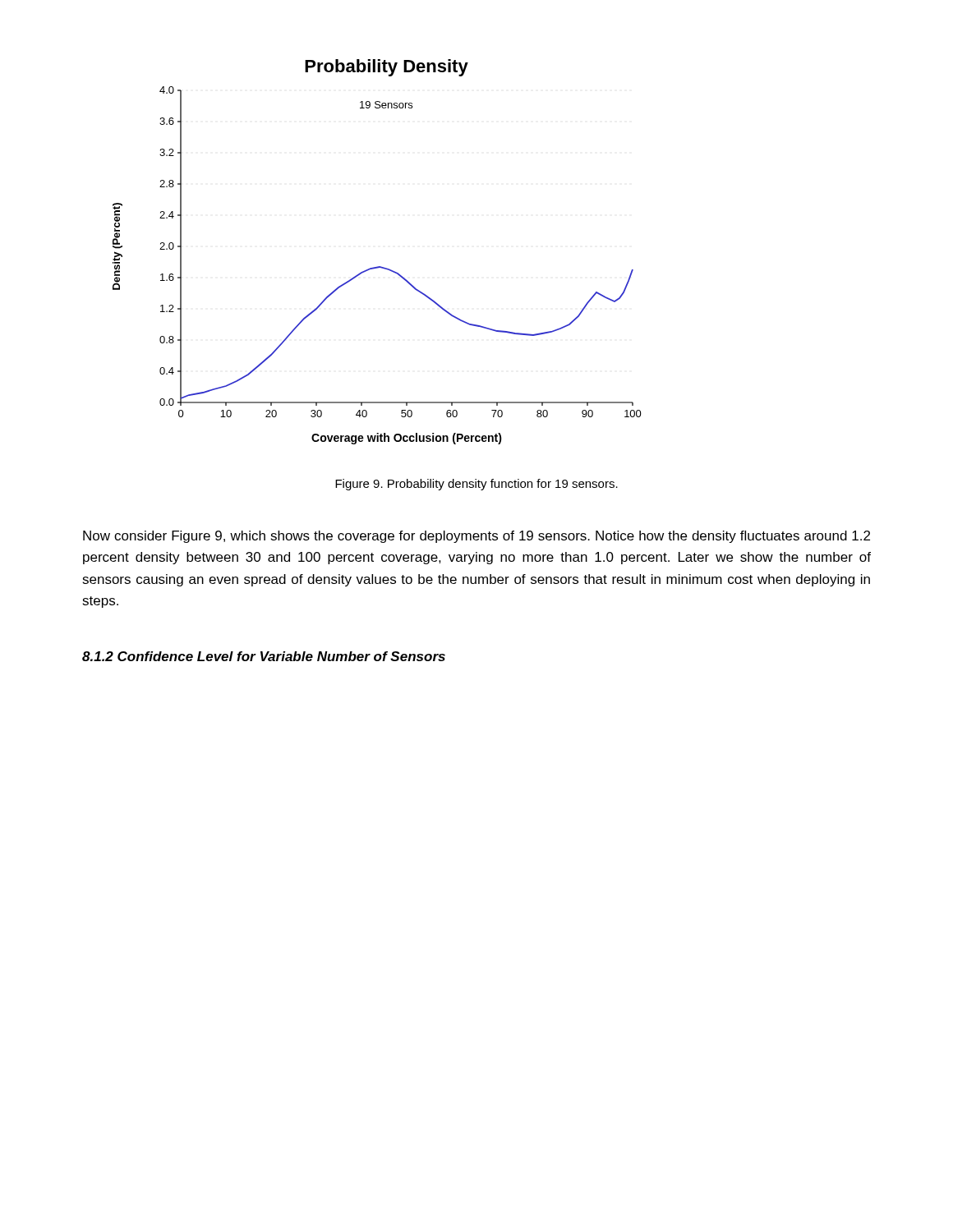
Task: Click on the continuous plot
Action: [x=386, y=260]
